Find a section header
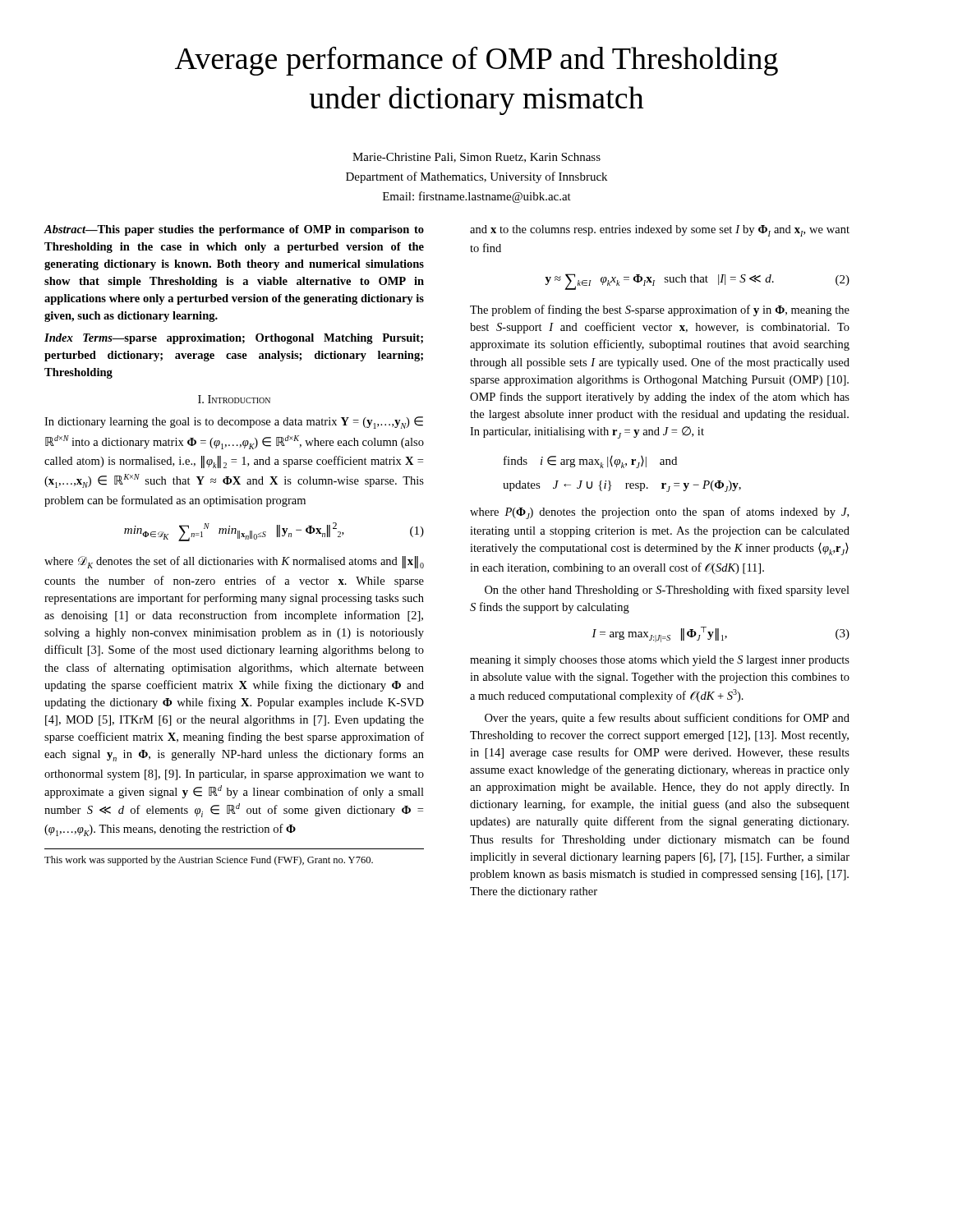This screenshot has width=953, height=1232. (234, 399)
